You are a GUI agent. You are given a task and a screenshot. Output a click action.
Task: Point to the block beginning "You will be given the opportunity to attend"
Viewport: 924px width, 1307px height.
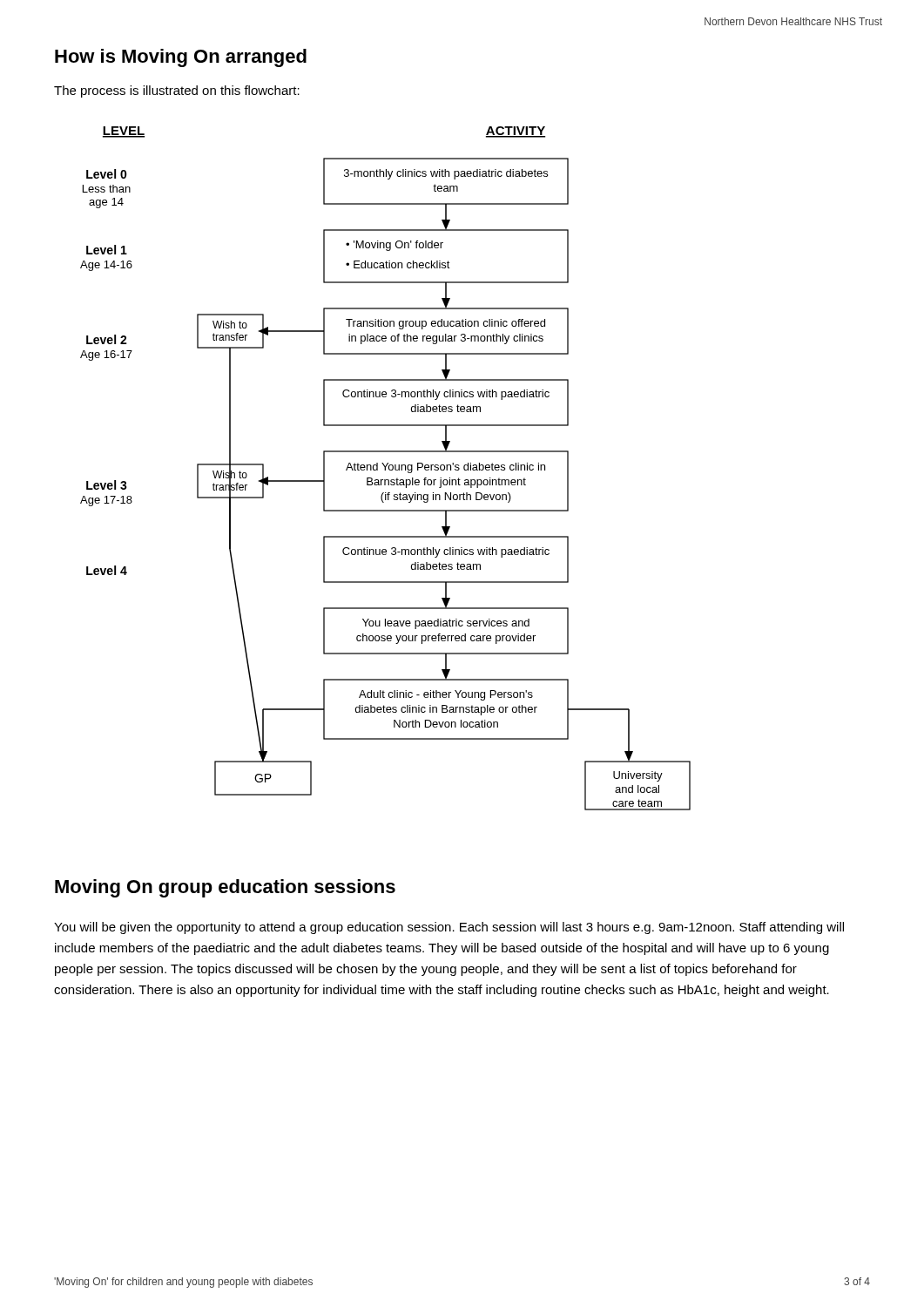click(449, 958)
